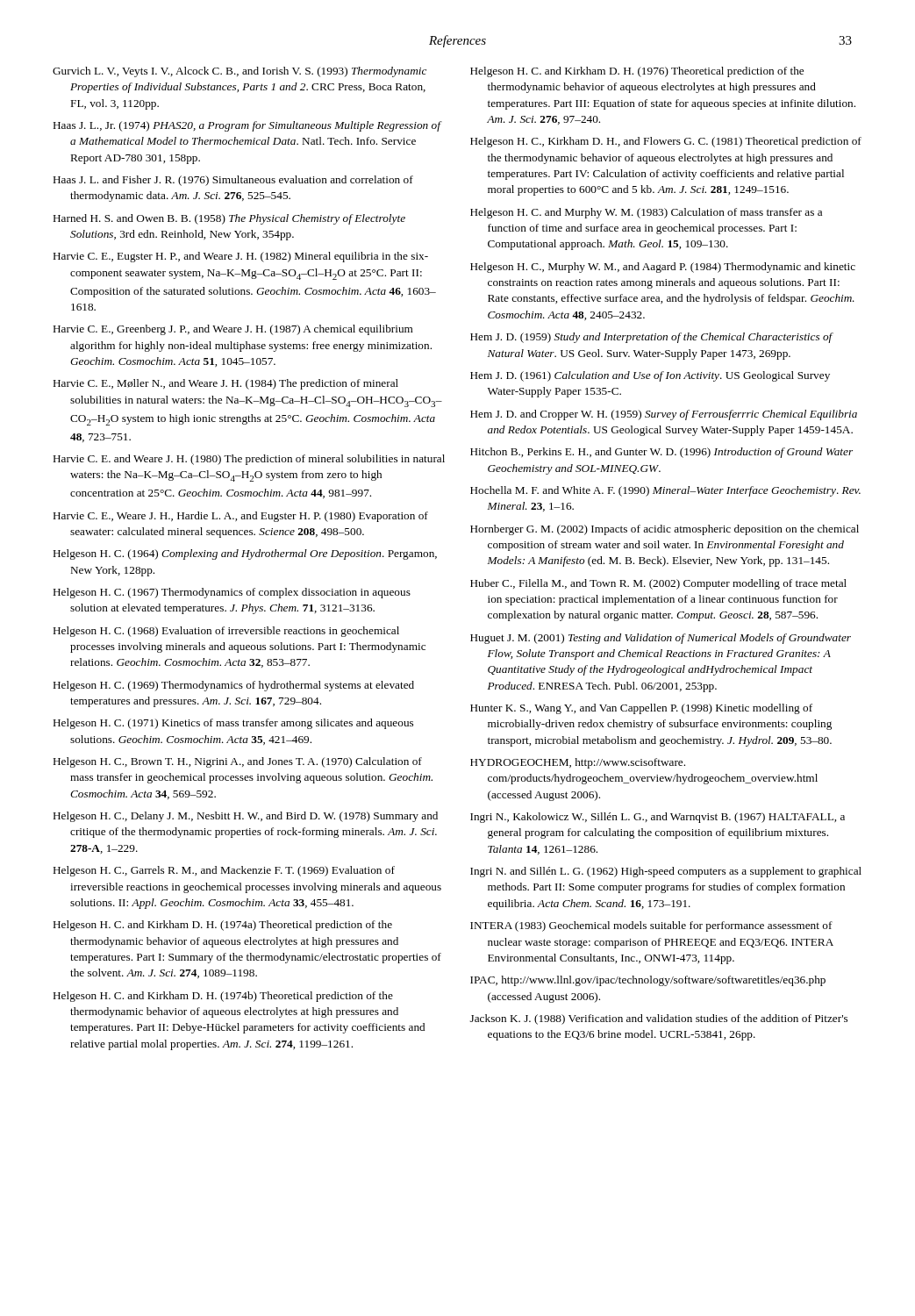
Task: Select the list item containing "Huguet J. M. (2001) Testing"
Action: 660,661
